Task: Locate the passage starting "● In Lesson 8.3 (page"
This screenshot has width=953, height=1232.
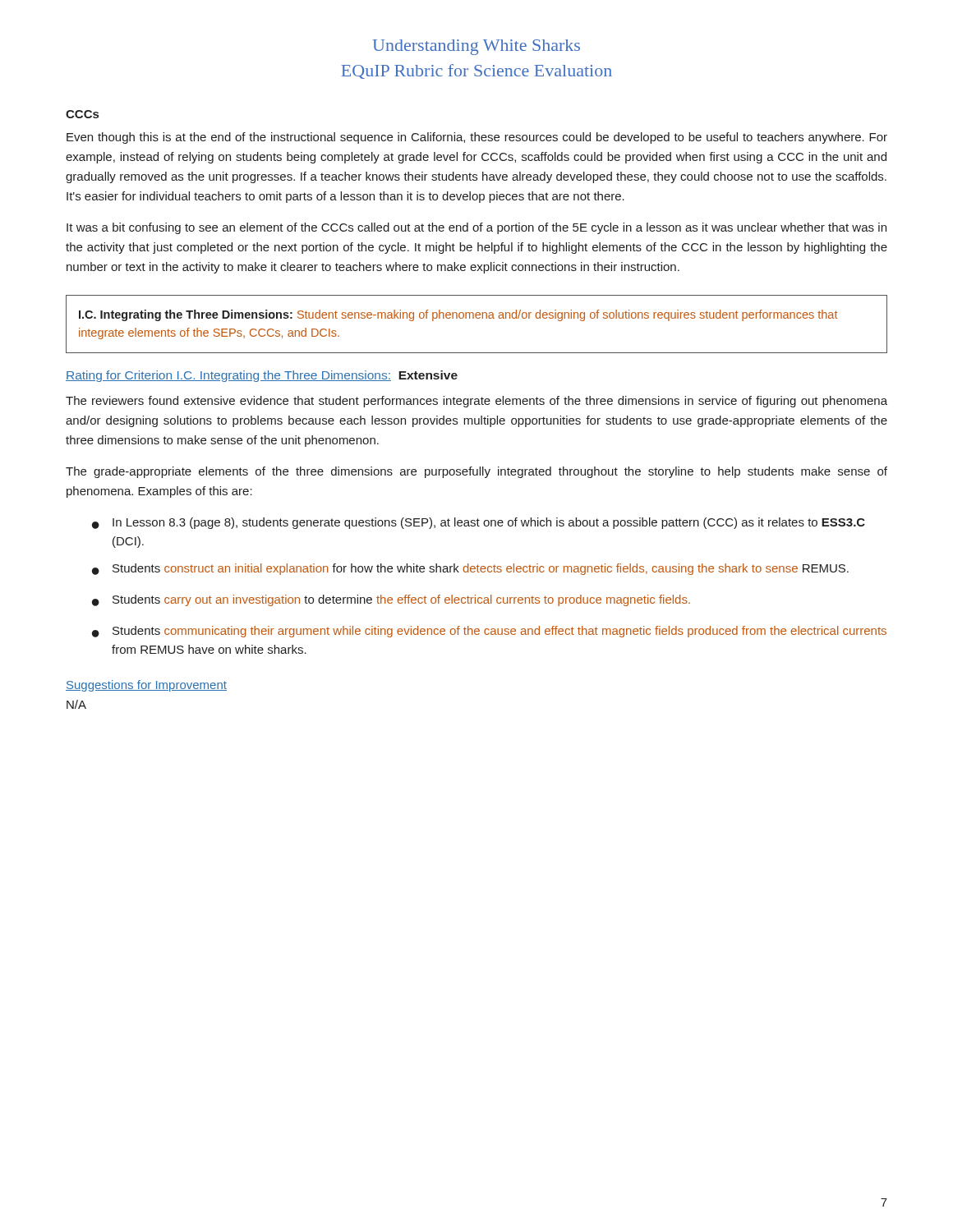Action: (489, 531)
